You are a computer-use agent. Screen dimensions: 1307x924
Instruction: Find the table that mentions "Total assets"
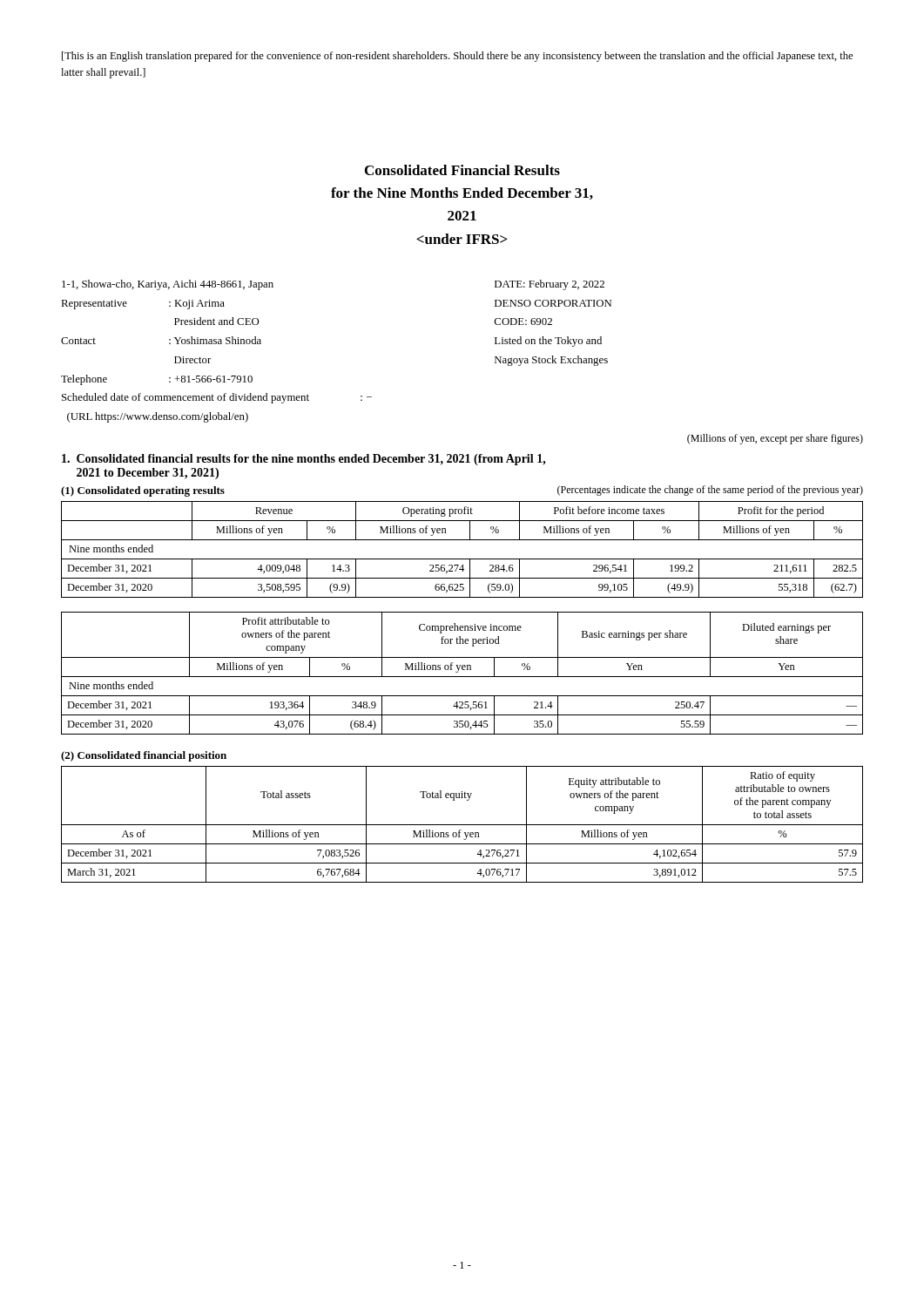point(462,824)
